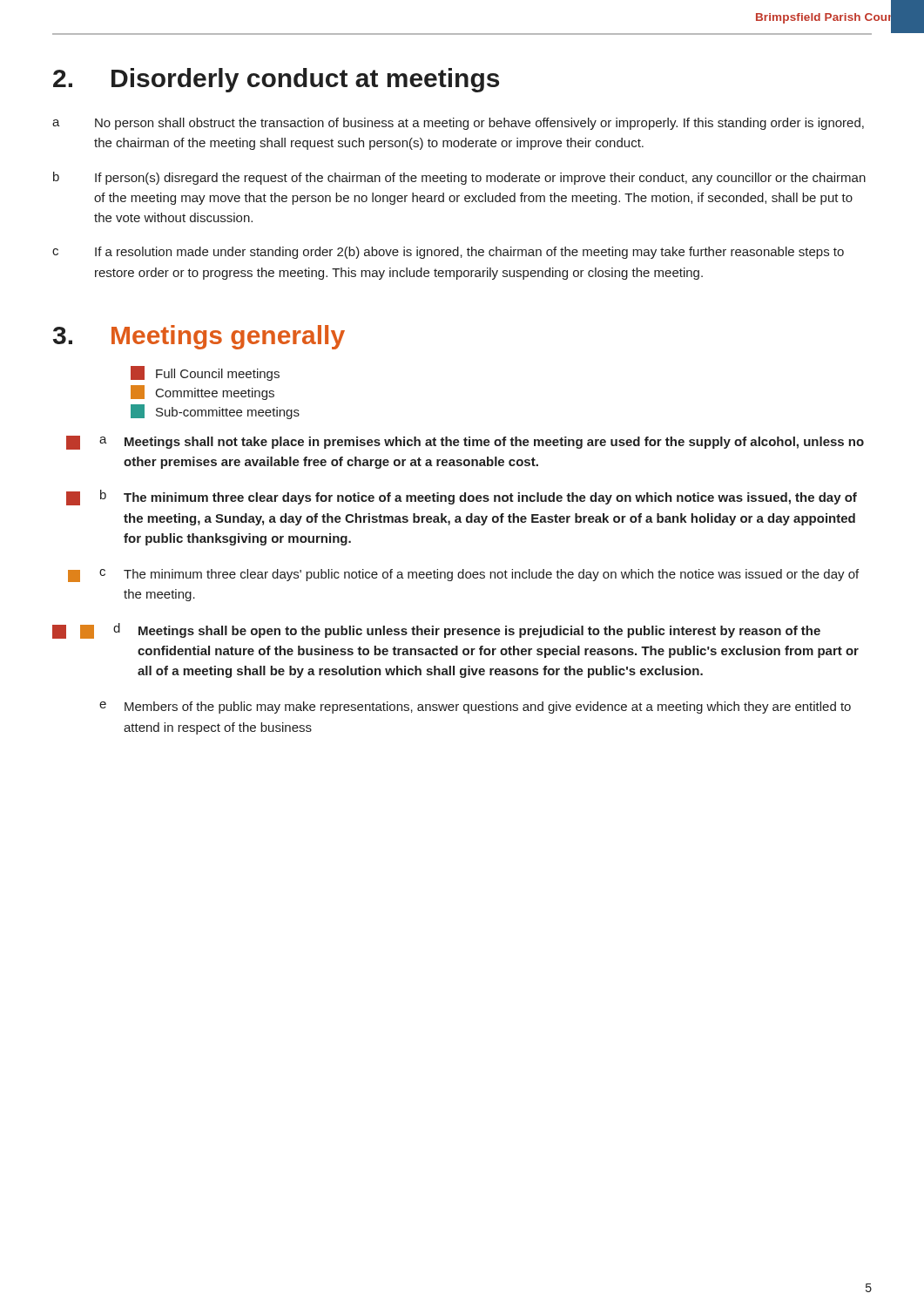Find the title with the text "2. Disorderly conduct at meetings"
This screenshot has height=1307, width=924.
(x=276, y=78)
